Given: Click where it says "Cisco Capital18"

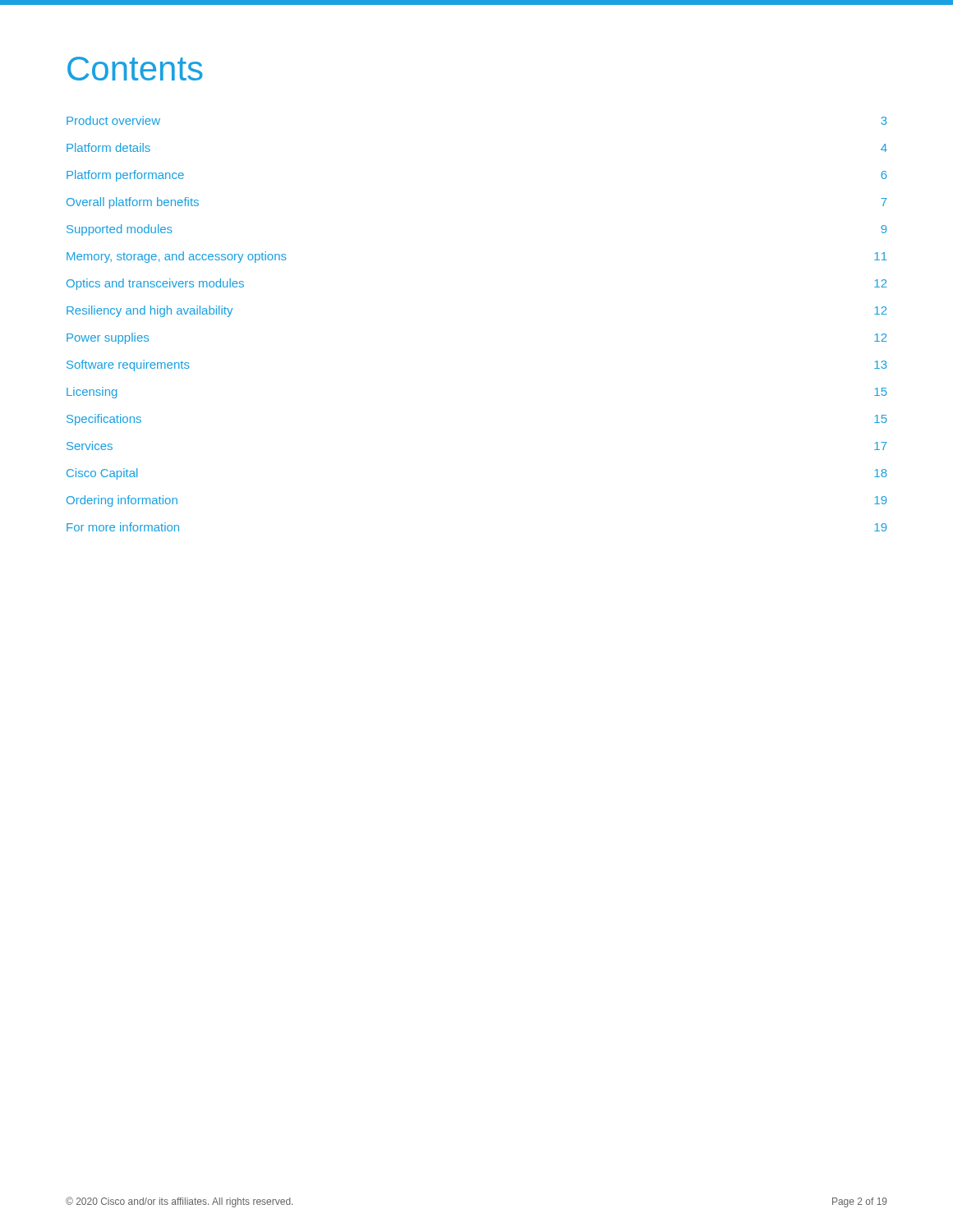Looking at the screenshot, I should click(102, 475).
